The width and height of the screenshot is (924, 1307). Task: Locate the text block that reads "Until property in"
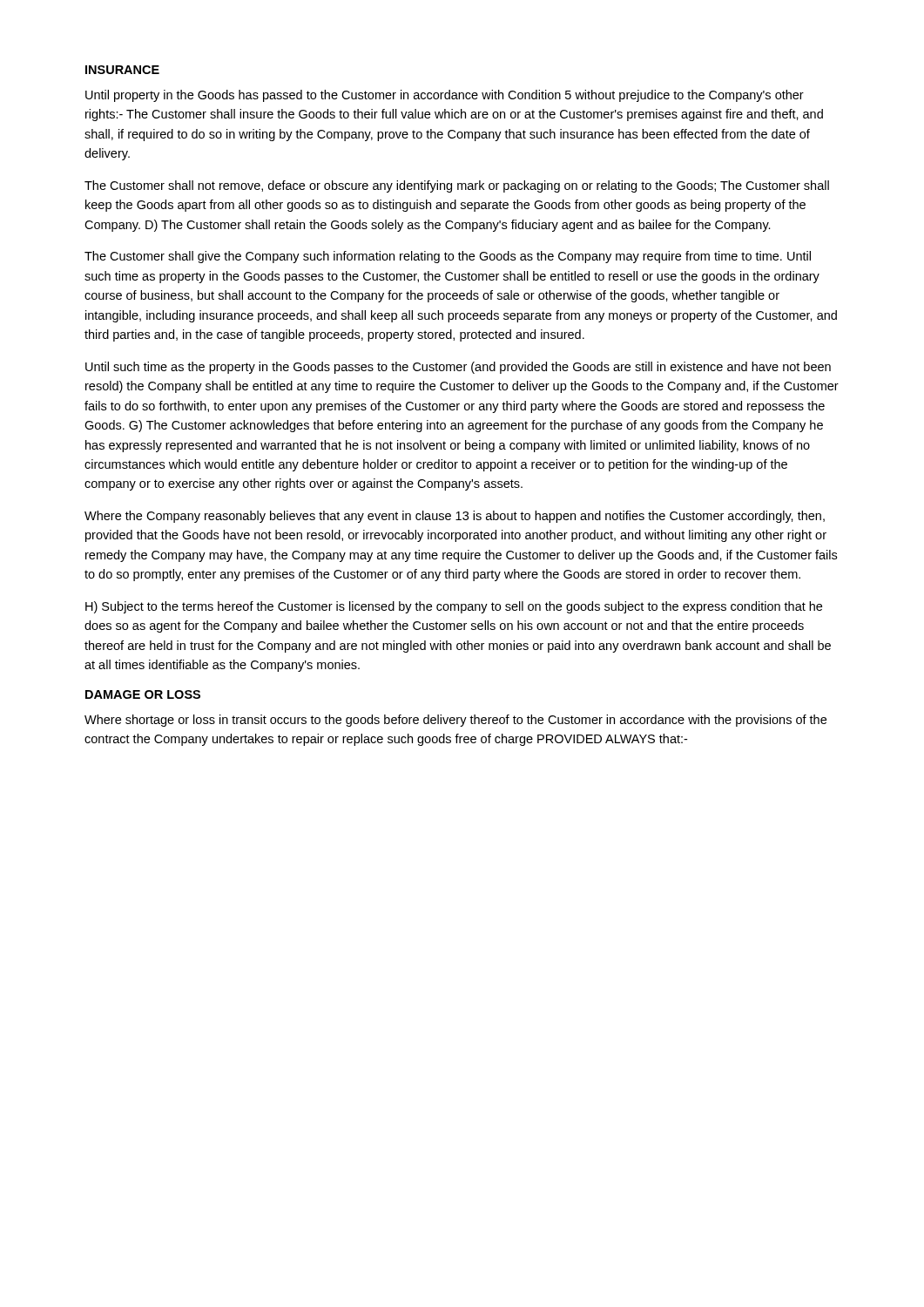point(454,124)
